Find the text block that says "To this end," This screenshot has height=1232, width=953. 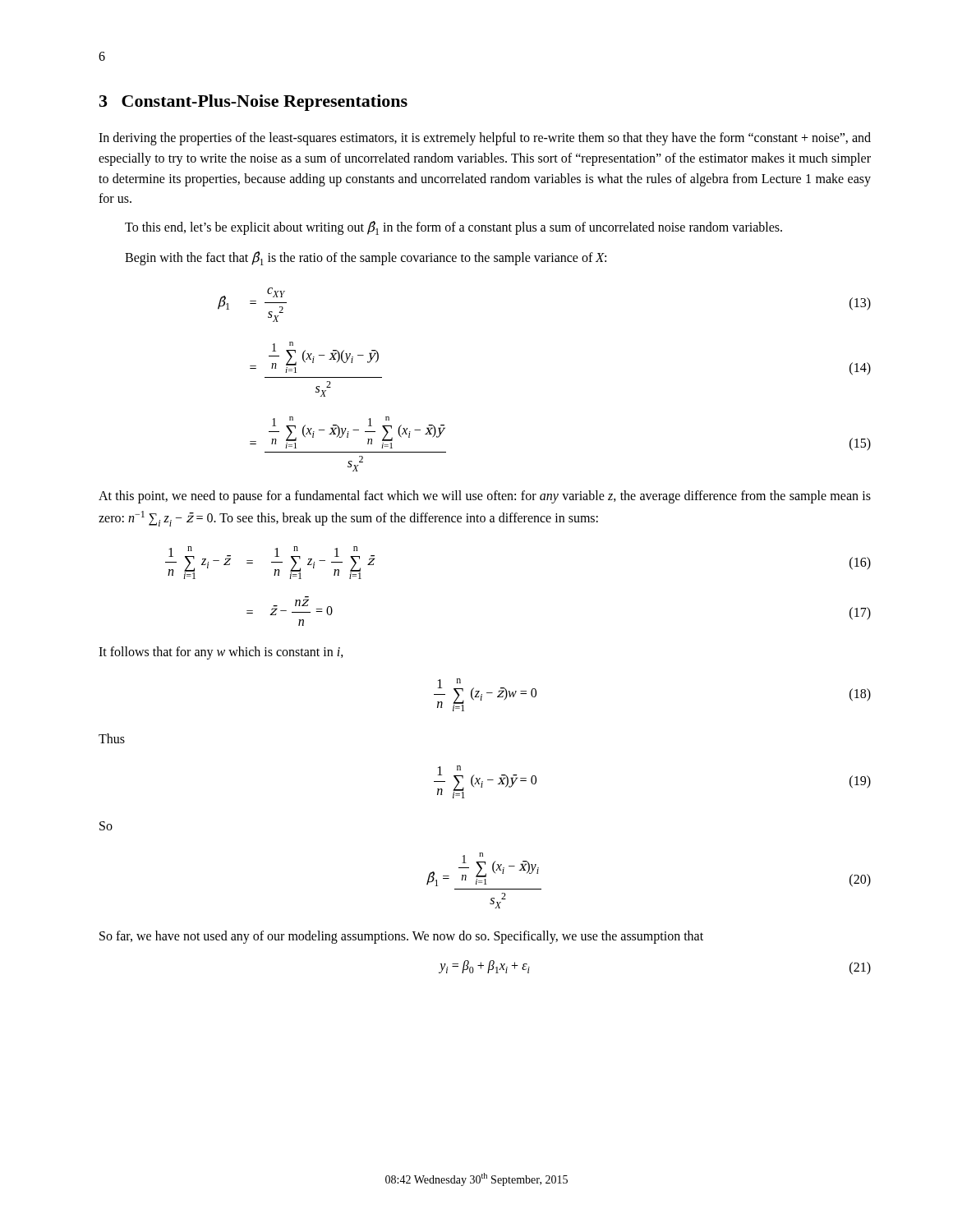[x=485, y=229]
